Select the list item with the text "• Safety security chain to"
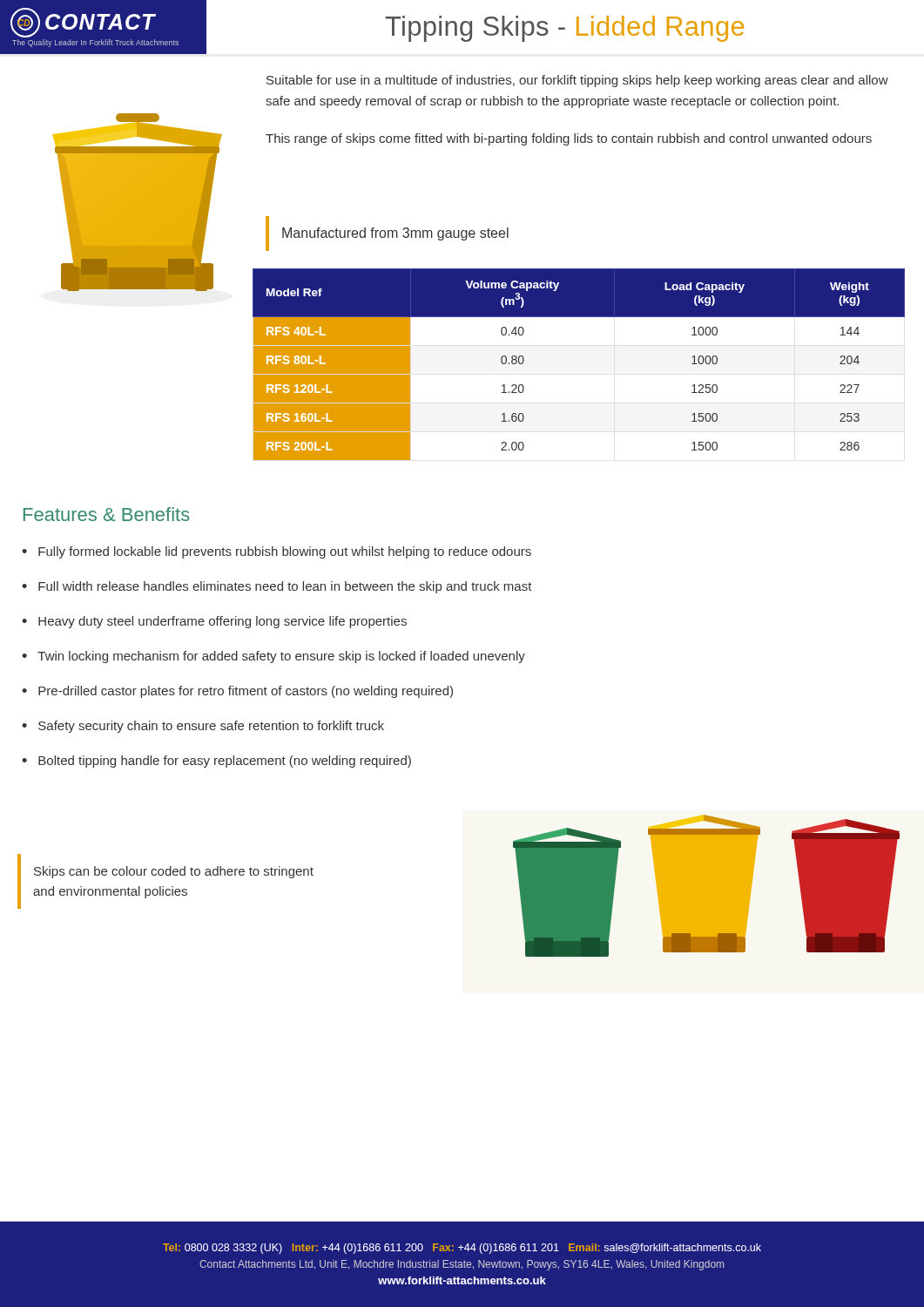Screen dimensions: 1307x924 pos(203,727)
